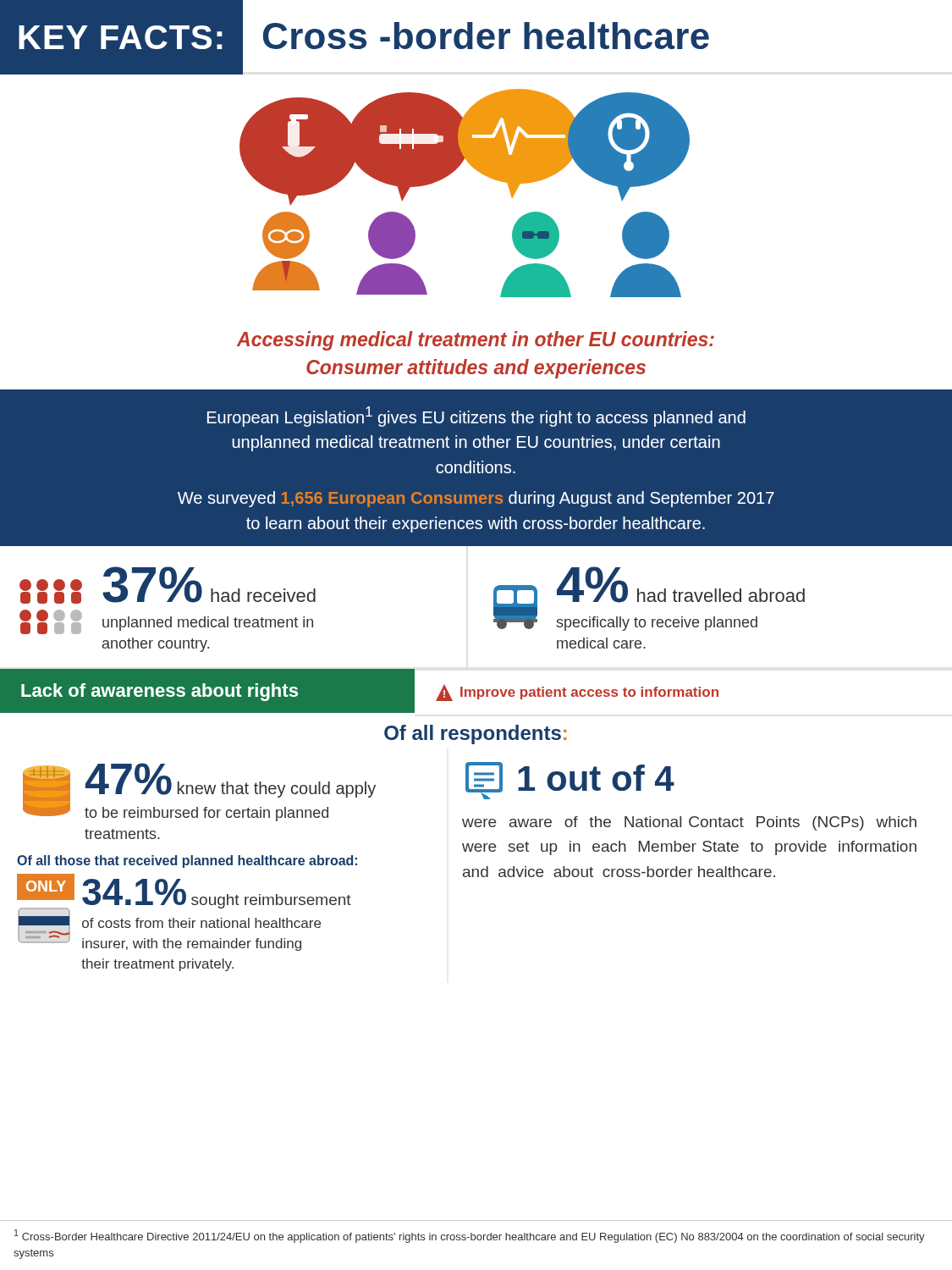Where does it say "Lack of awareness about rights"?
Screen dimensions: 1270x952
[159, 690]
